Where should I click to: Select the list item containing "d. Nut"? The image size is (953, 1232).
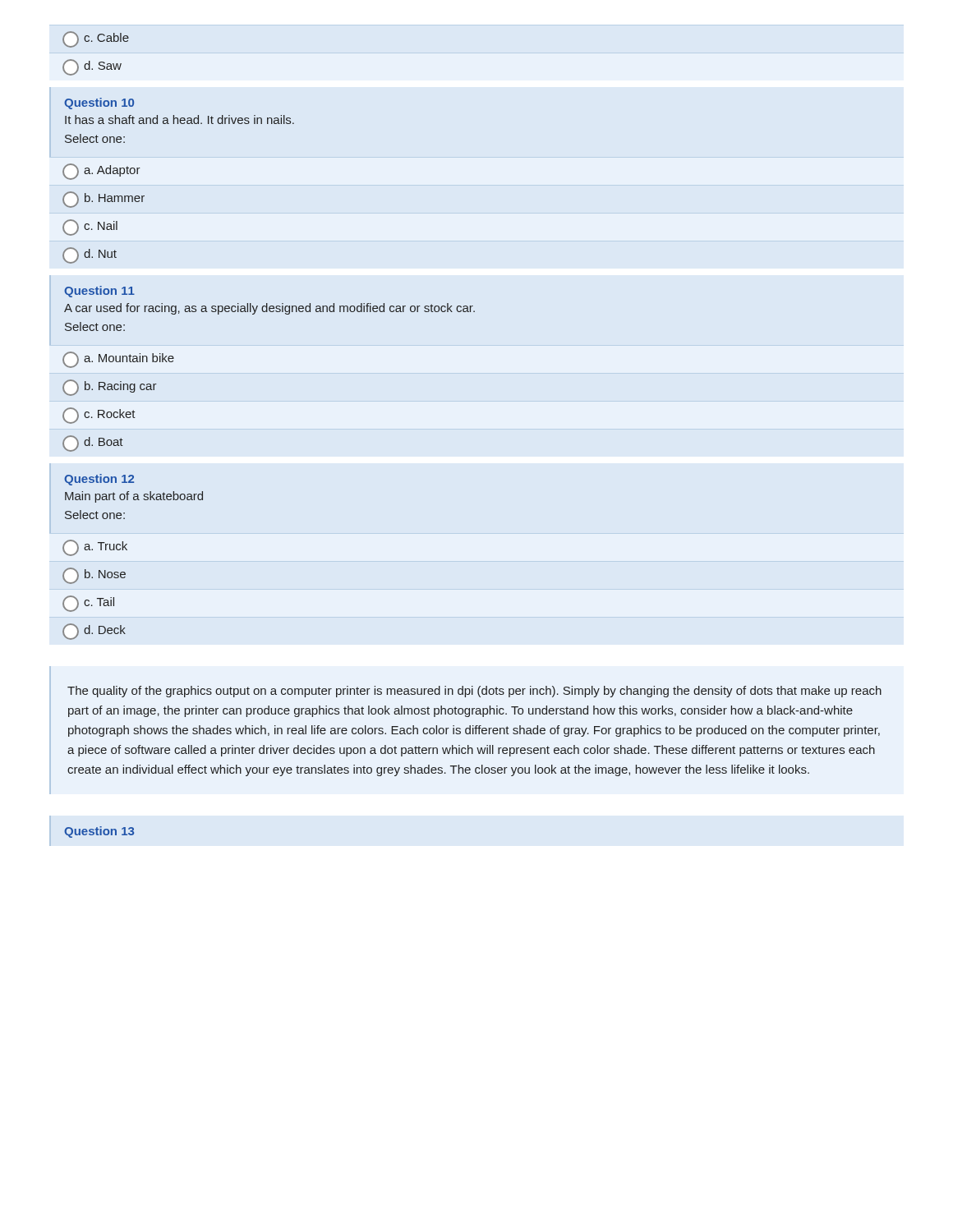[x=90, y=255]
